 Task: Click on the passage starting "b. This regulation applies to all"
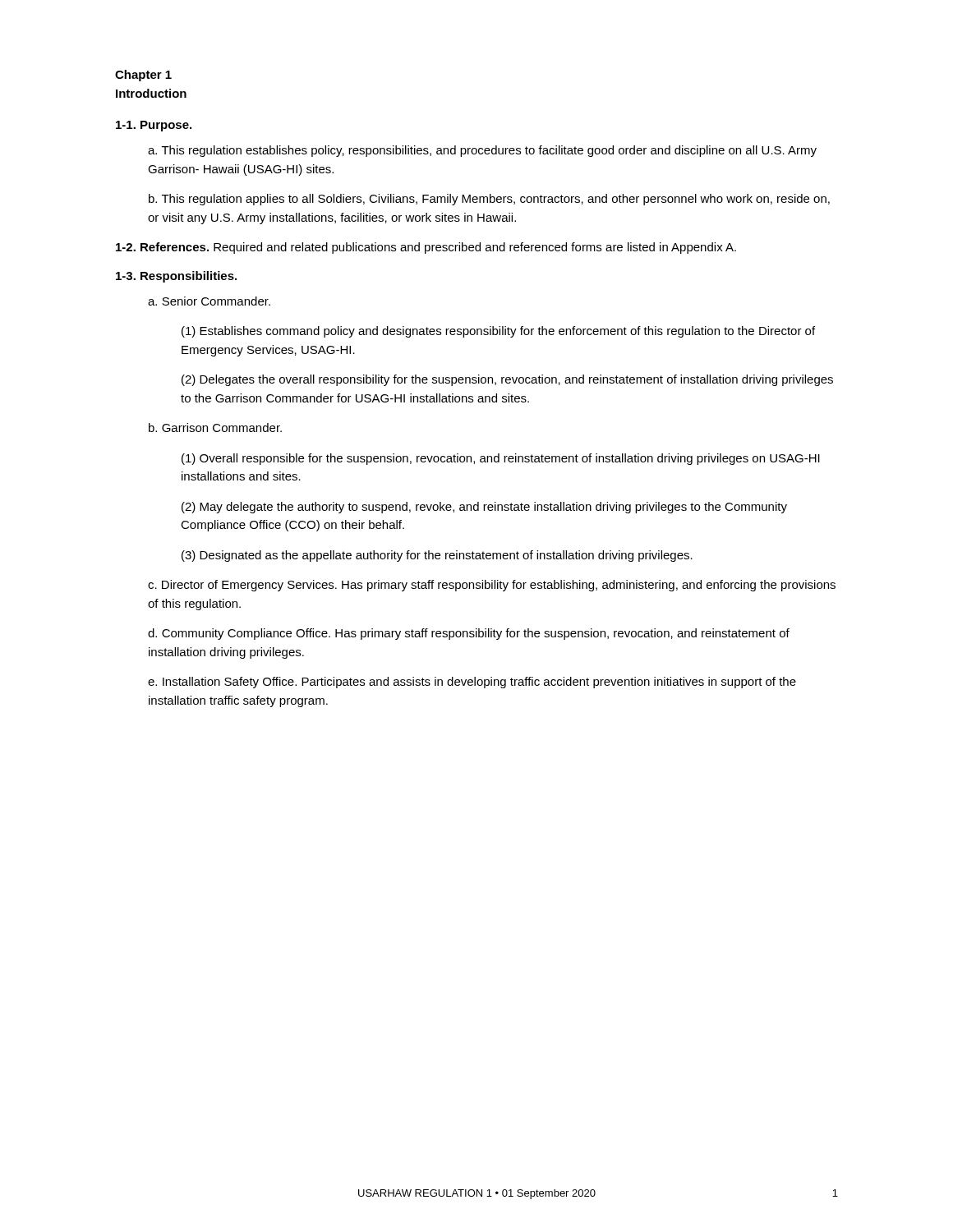(489, 208)
